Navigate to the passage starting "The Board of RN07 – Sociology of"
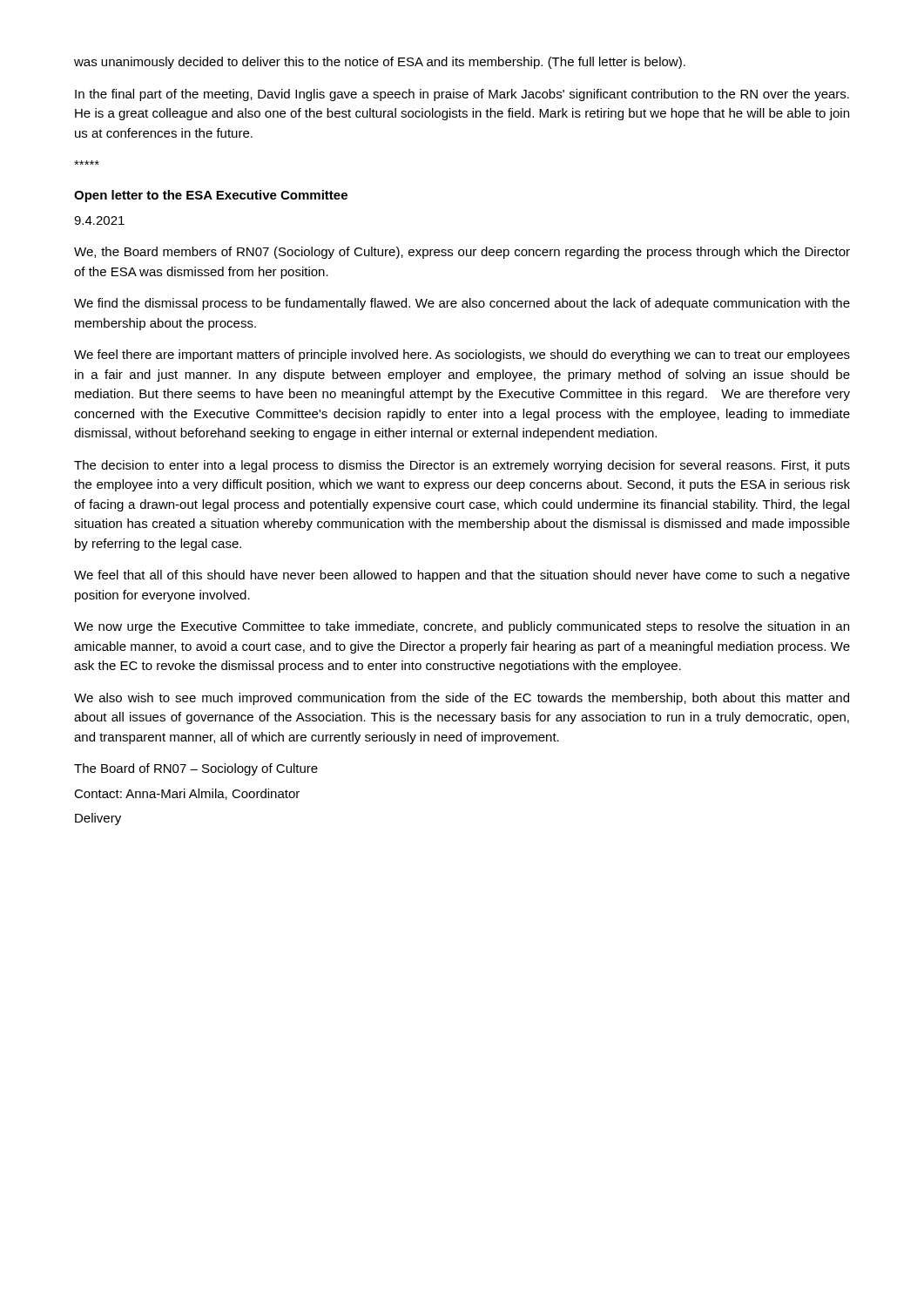924x1307 pixels. tap(196, 768)
